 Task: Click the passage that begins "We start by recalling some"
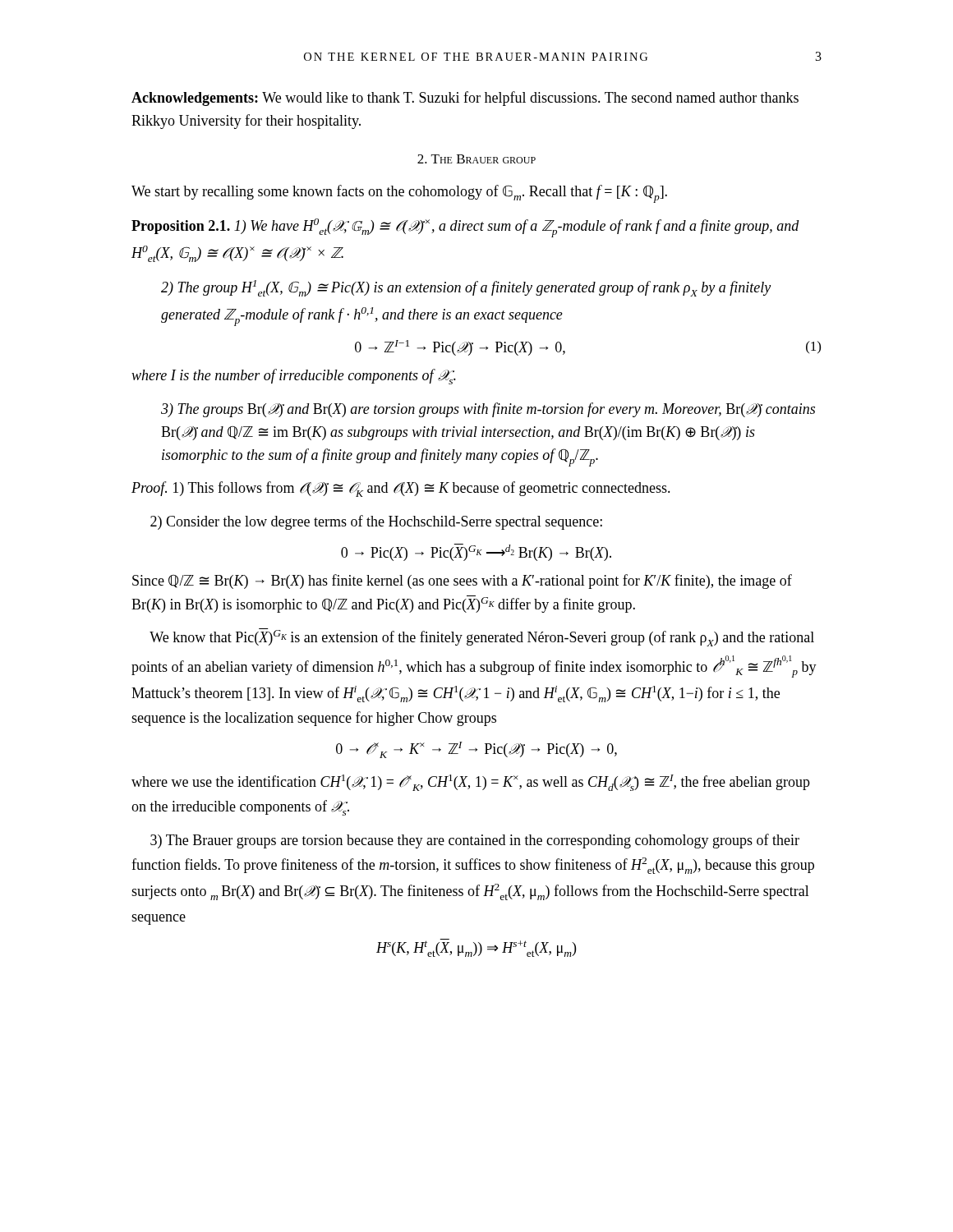click(400, 193)
